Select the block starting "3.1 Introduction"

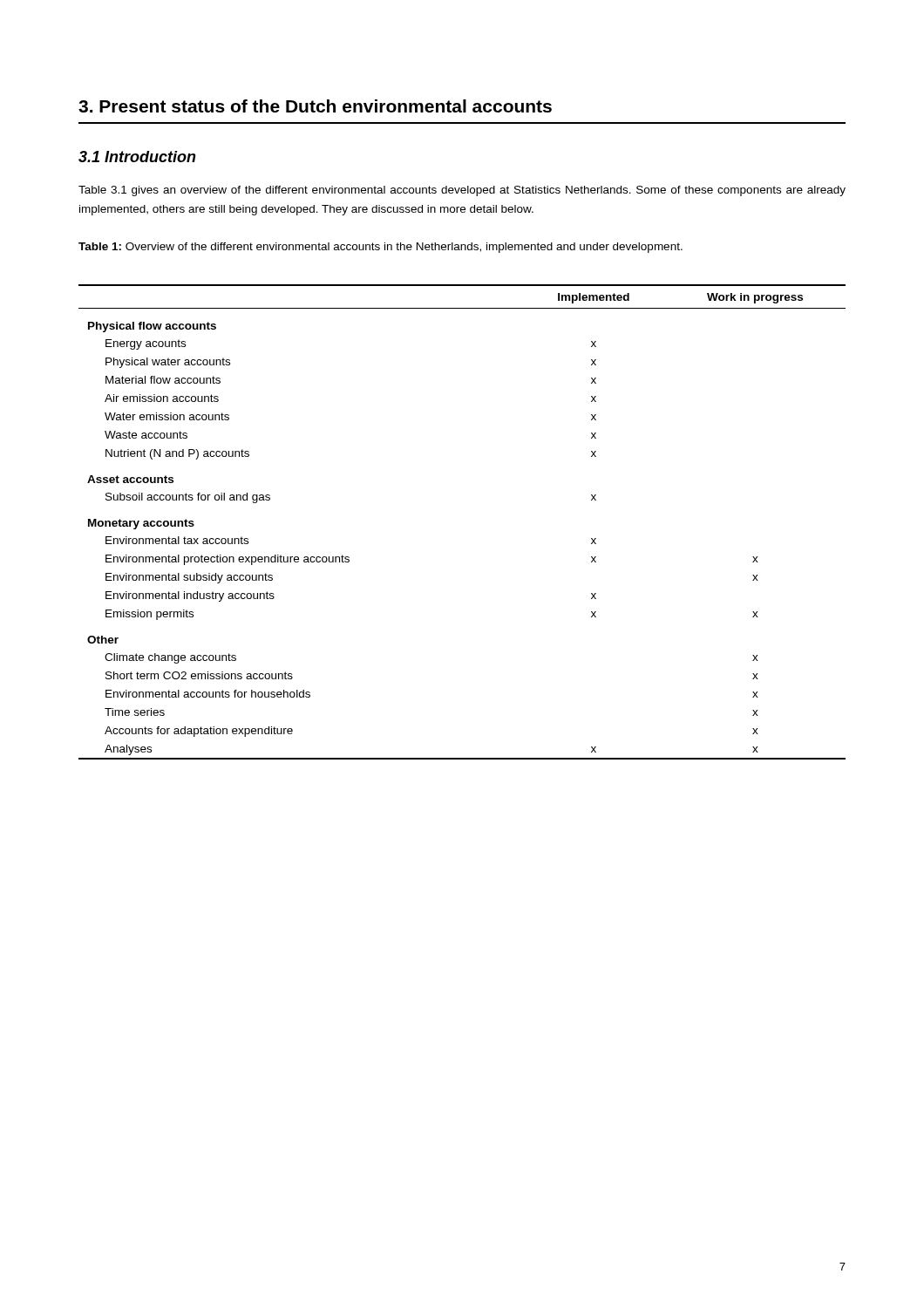tap(137, 157)
